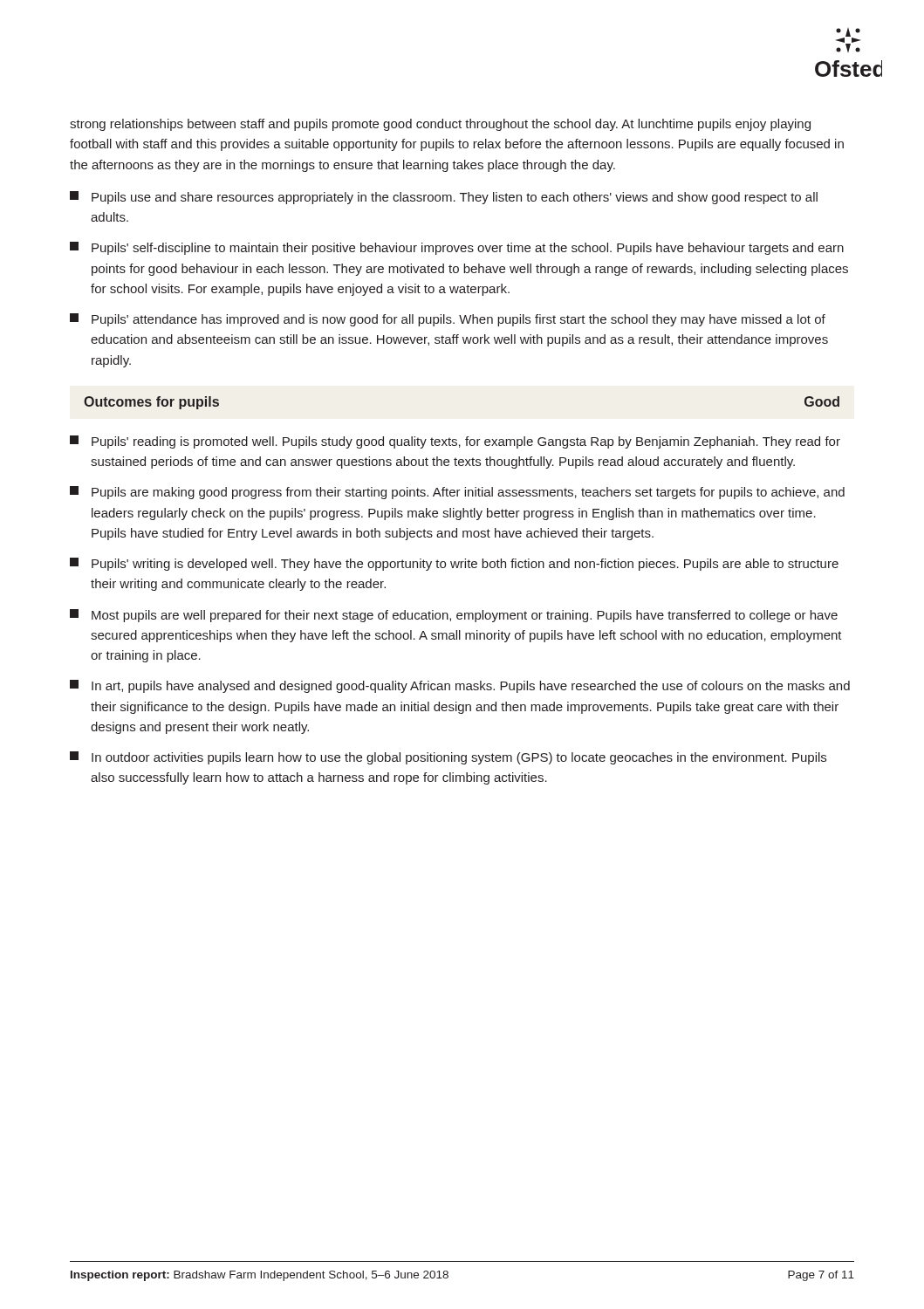This screenshot has width=924, height=1309.
Task: Find the table
Action: pos(462,402)
